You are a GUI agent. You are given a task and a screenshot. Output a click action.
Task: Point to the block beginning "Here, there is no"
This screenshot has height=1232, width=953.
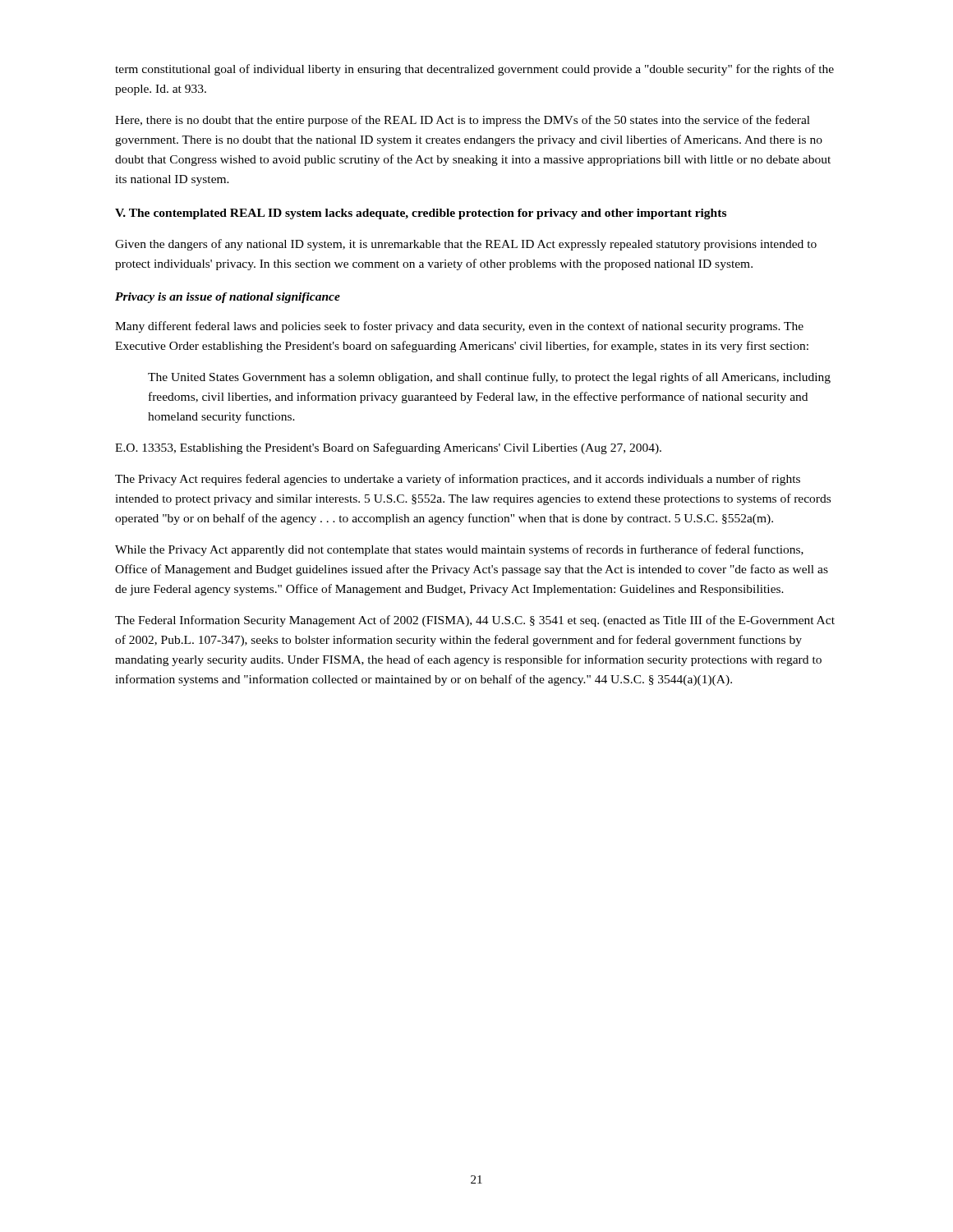coord(476,150)
